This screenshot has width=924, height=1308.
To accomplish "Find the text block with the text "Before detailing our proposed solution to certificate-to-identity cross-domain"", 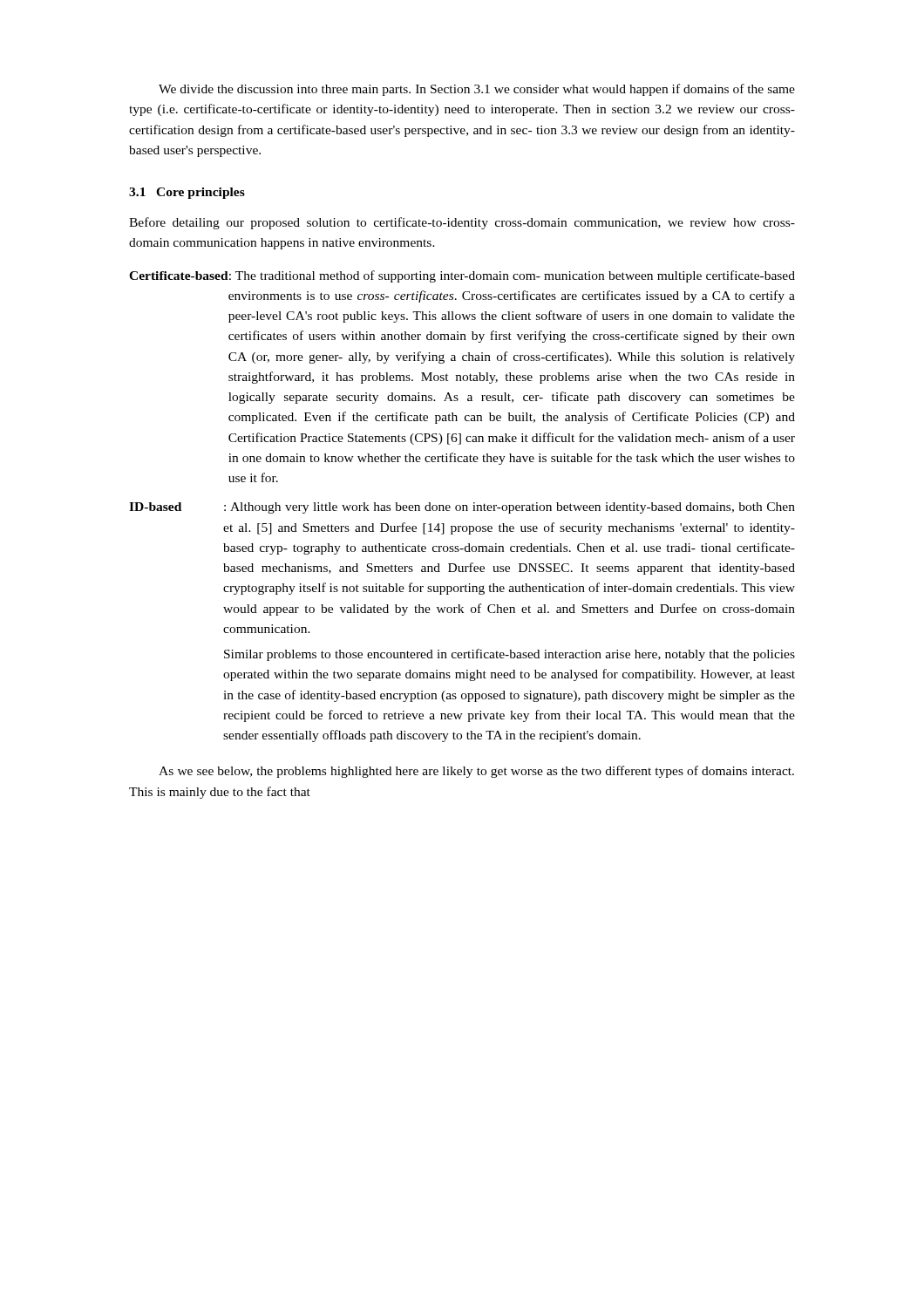I will point(462,232).
